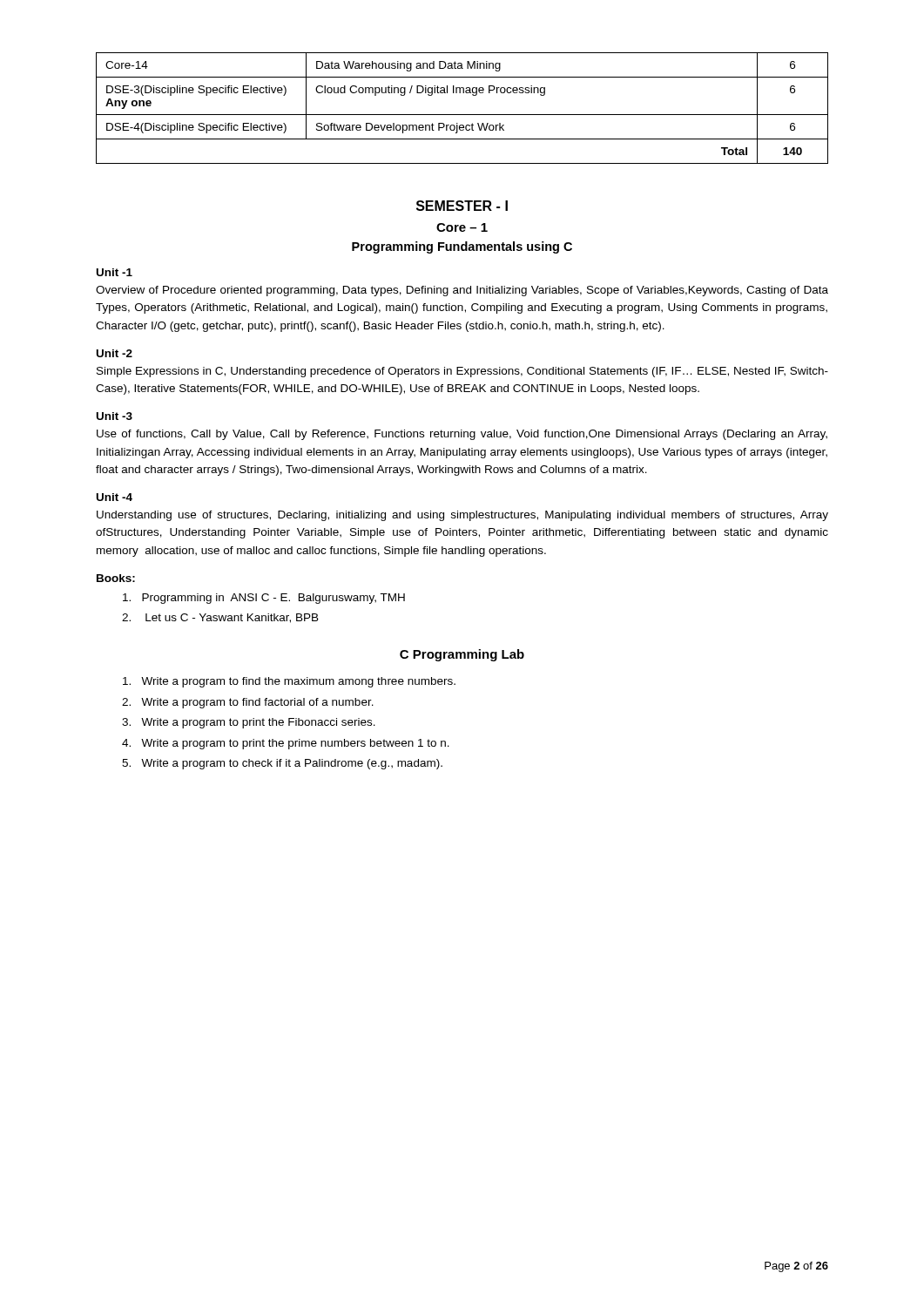This screenshot has width=924, height=1307.
Task: Find the section header on this page that starts "Programming Fundamentals using"
Action: pyautogui.click(x=462, y=247)
